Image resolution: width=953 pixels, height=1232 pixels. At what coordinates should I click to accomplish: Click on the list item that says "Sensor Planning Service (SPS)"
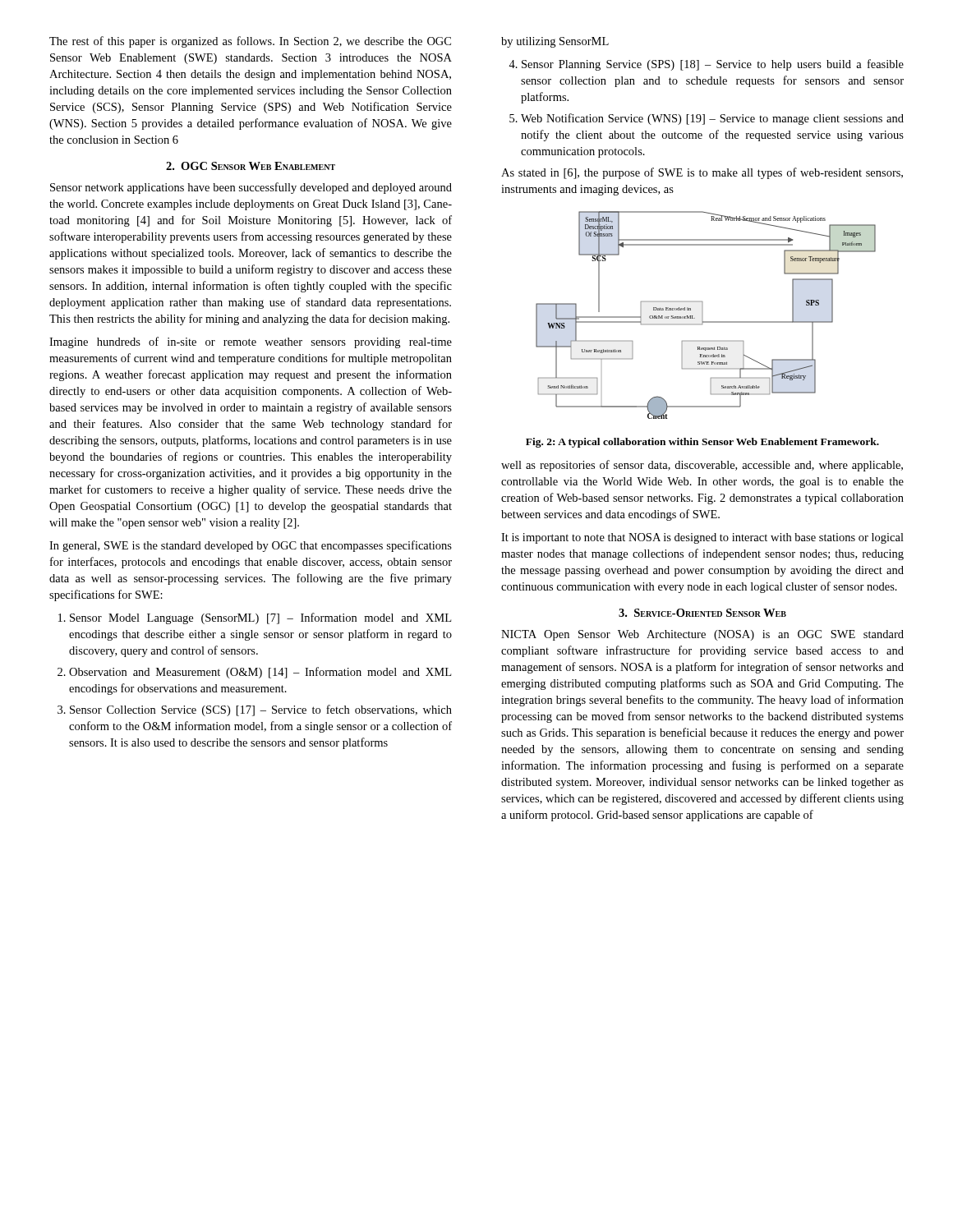coord(702,80)
